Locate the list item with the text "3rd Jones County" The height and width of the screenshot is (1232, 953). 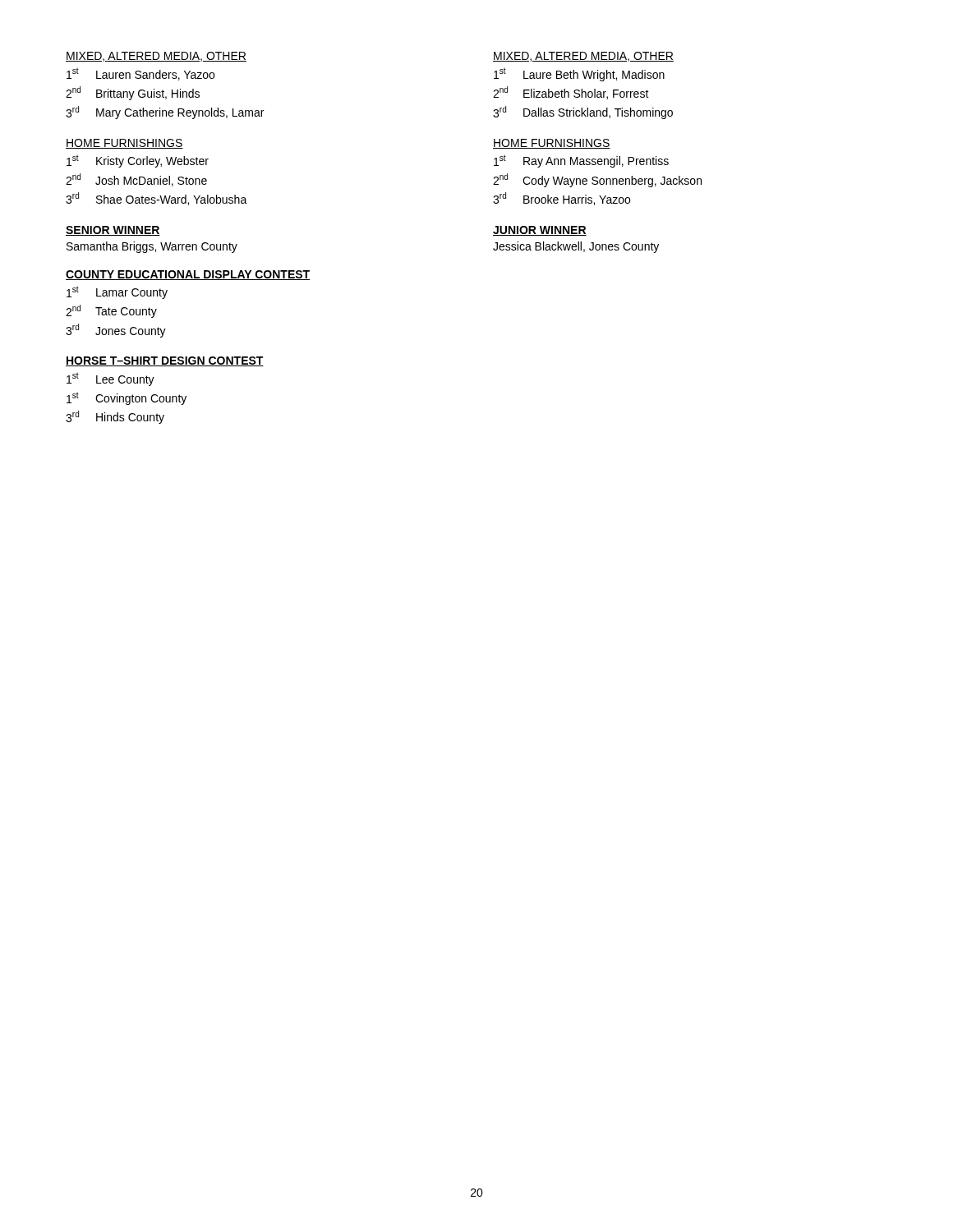tap(116, 331)
